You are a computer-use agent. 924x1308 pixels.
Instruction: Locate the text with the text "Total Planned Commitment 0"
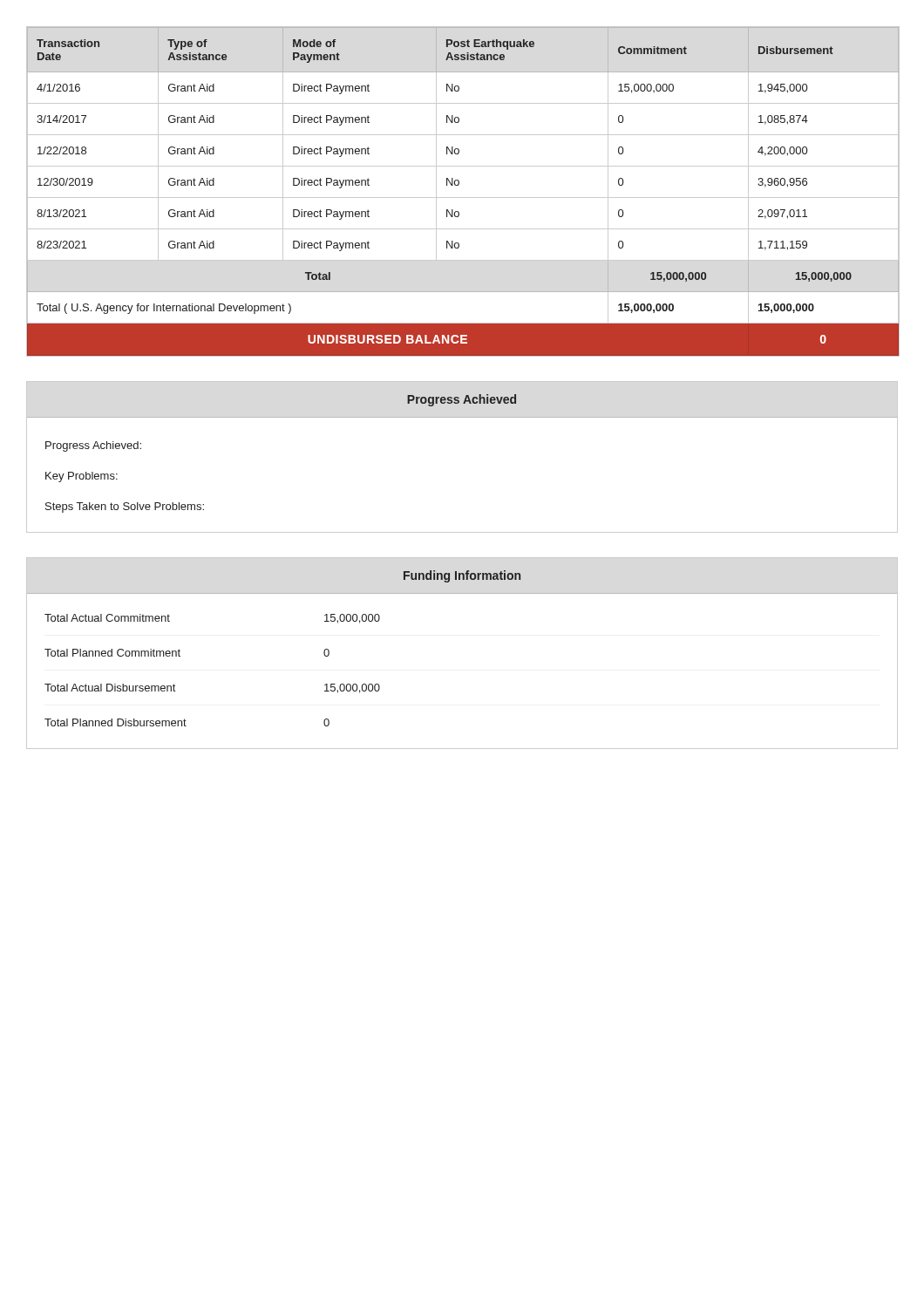point(187,653)
